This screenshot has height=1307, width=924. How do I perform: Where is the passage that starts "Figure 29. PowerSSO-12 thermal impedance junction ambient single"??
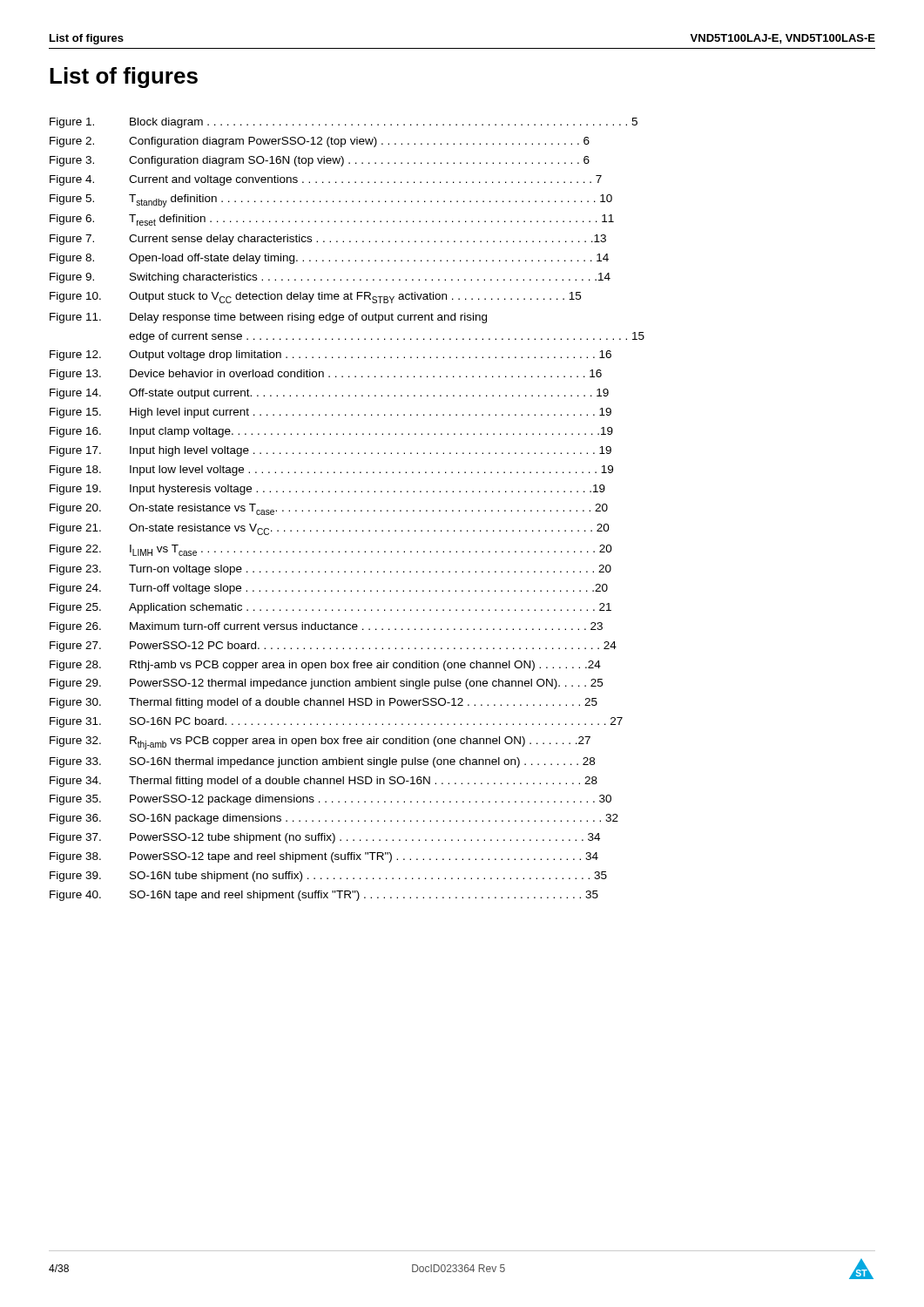point(462,684)
